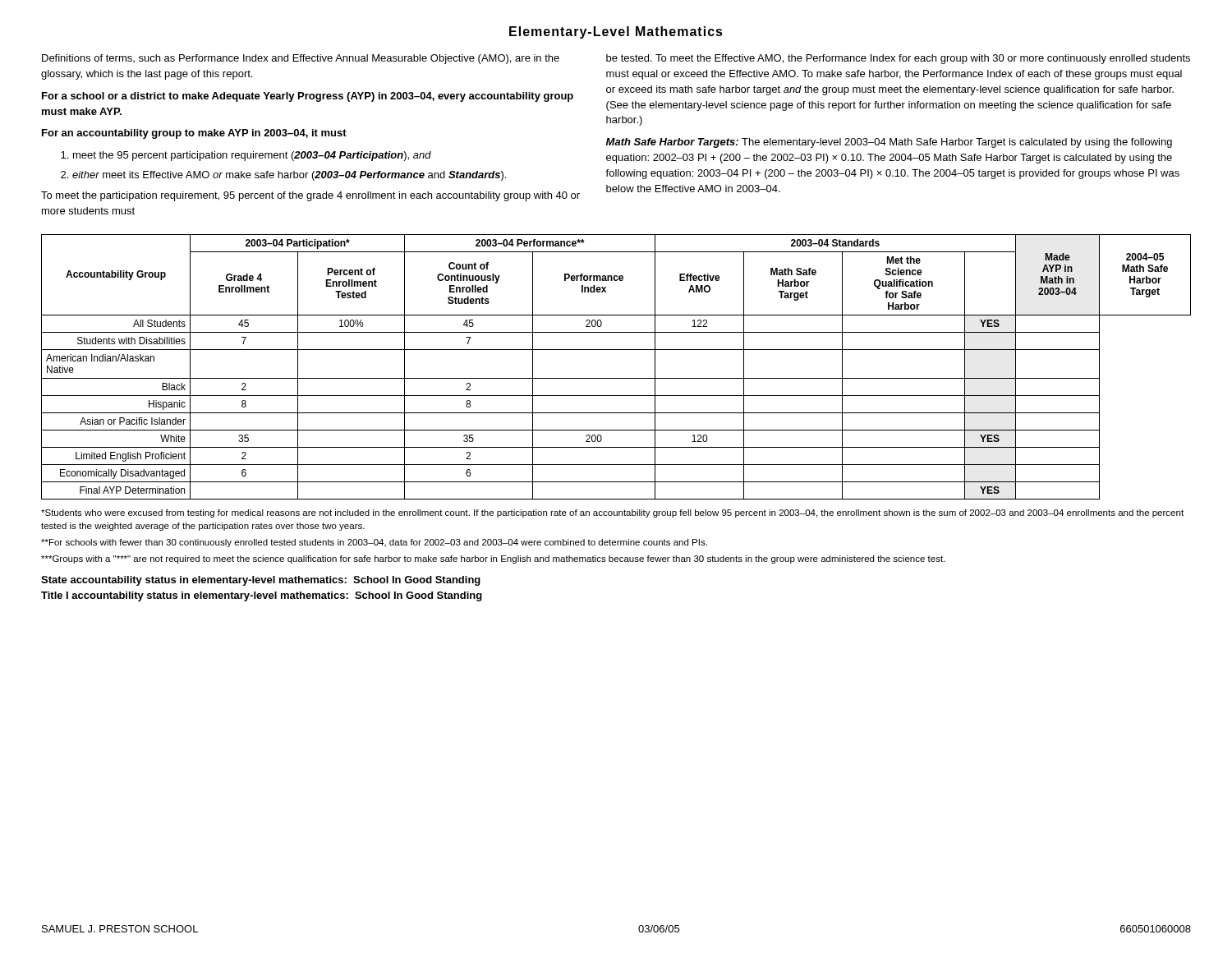Click the passage that begins "Groups with a"
This screenshot has width=1232, height=953.
[493, 559]
